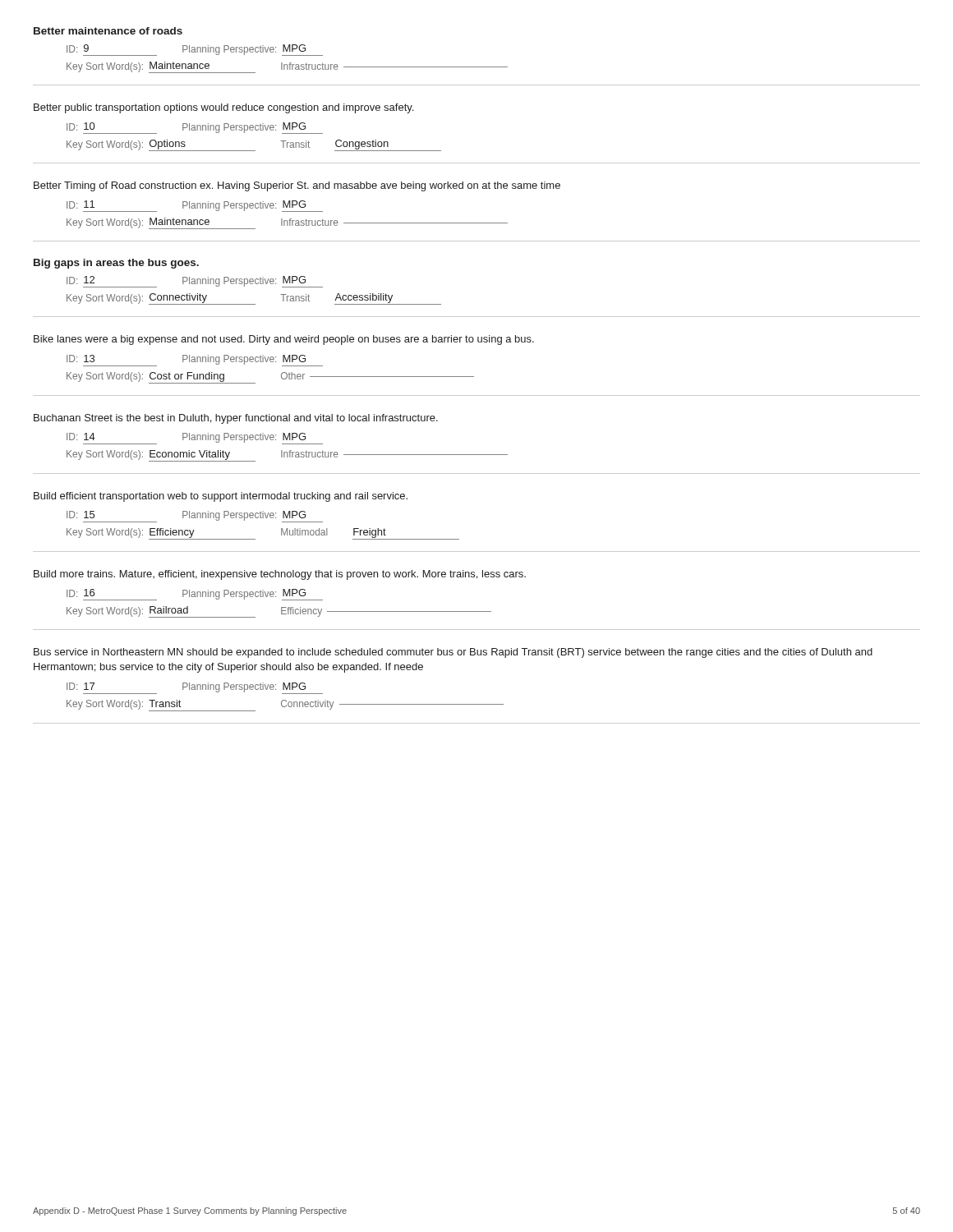Click on the text that reads "ID: 13 Planning Perspective: MPG"
Viewport: 953px width, 1232px height.
coord(195,359)
